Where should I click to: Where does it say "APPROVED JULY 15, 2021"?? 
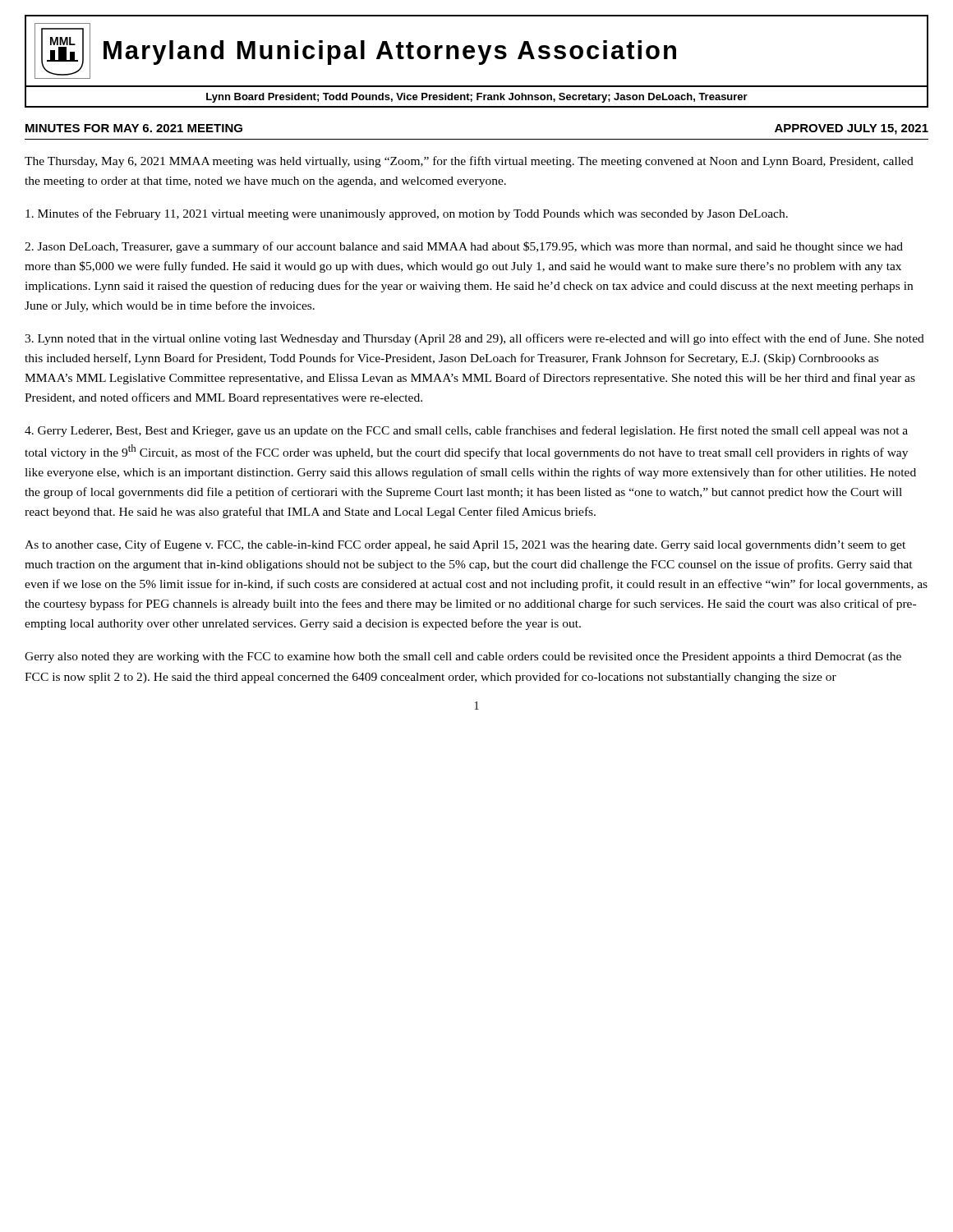[x=851, y=128]
